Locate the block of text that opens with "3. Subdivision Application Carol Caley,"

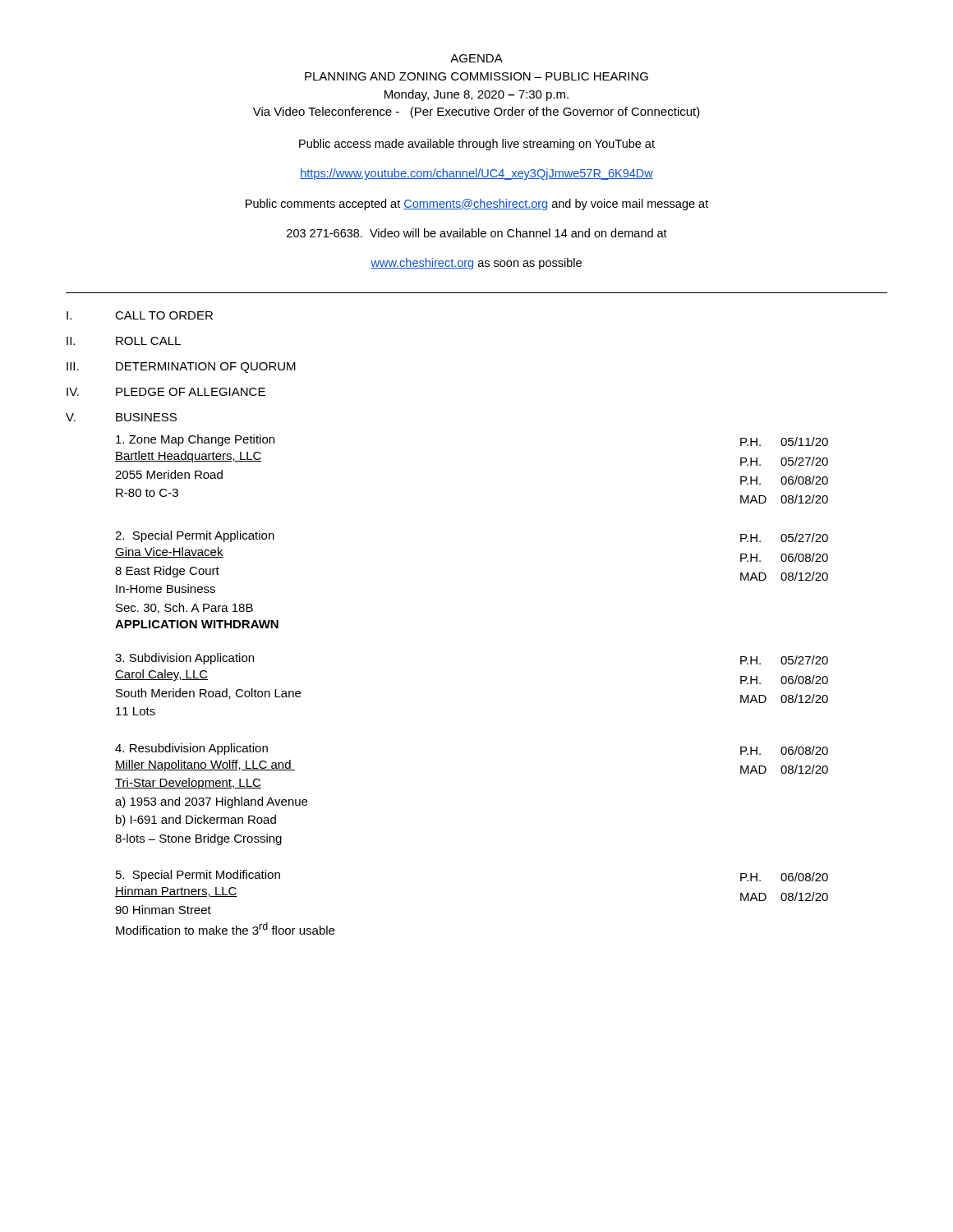coord(180,658)
